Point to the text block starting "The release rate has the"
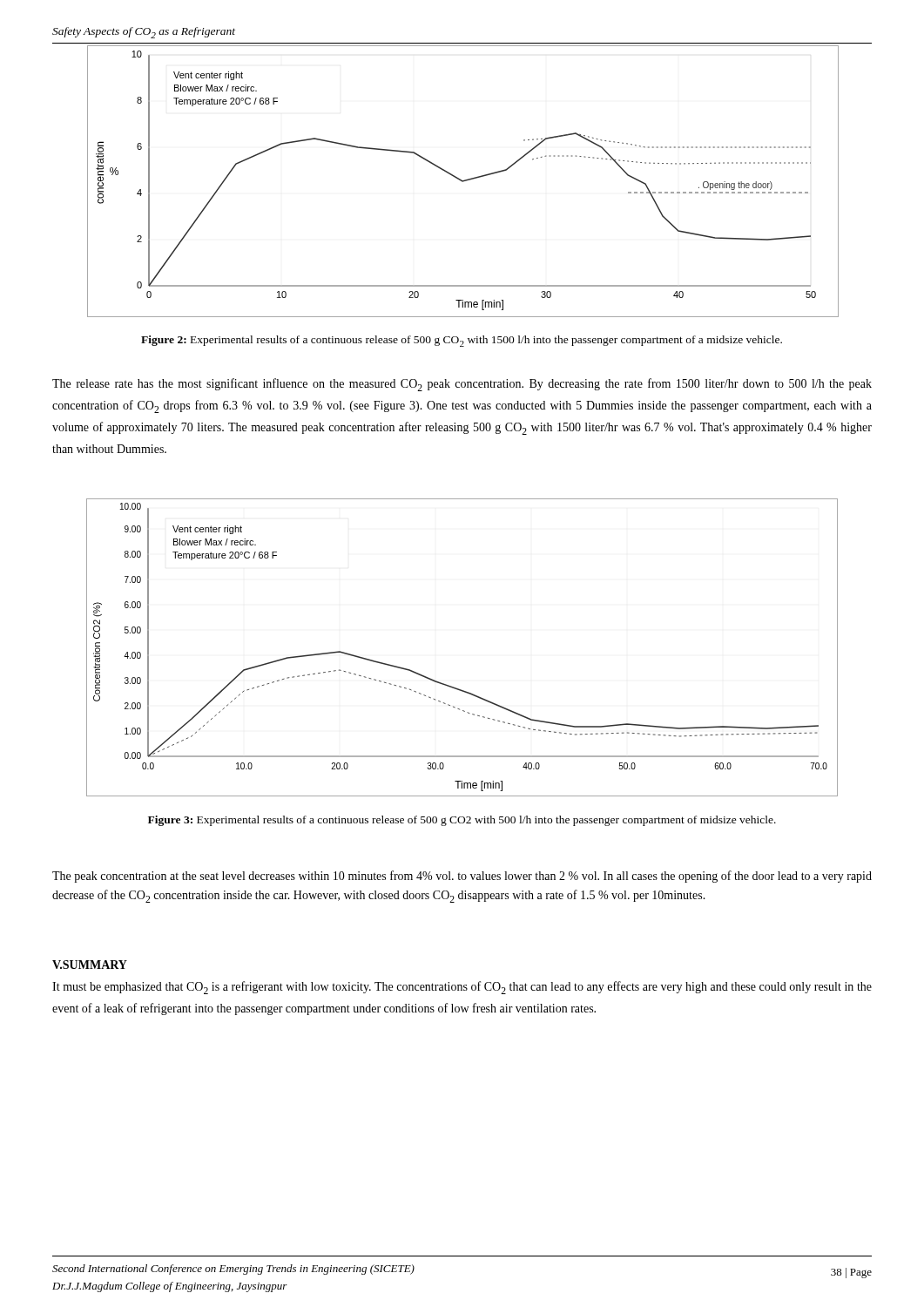Image resolution: width=924 pixels, height=1307 pixels. click(x=462, y=416)
